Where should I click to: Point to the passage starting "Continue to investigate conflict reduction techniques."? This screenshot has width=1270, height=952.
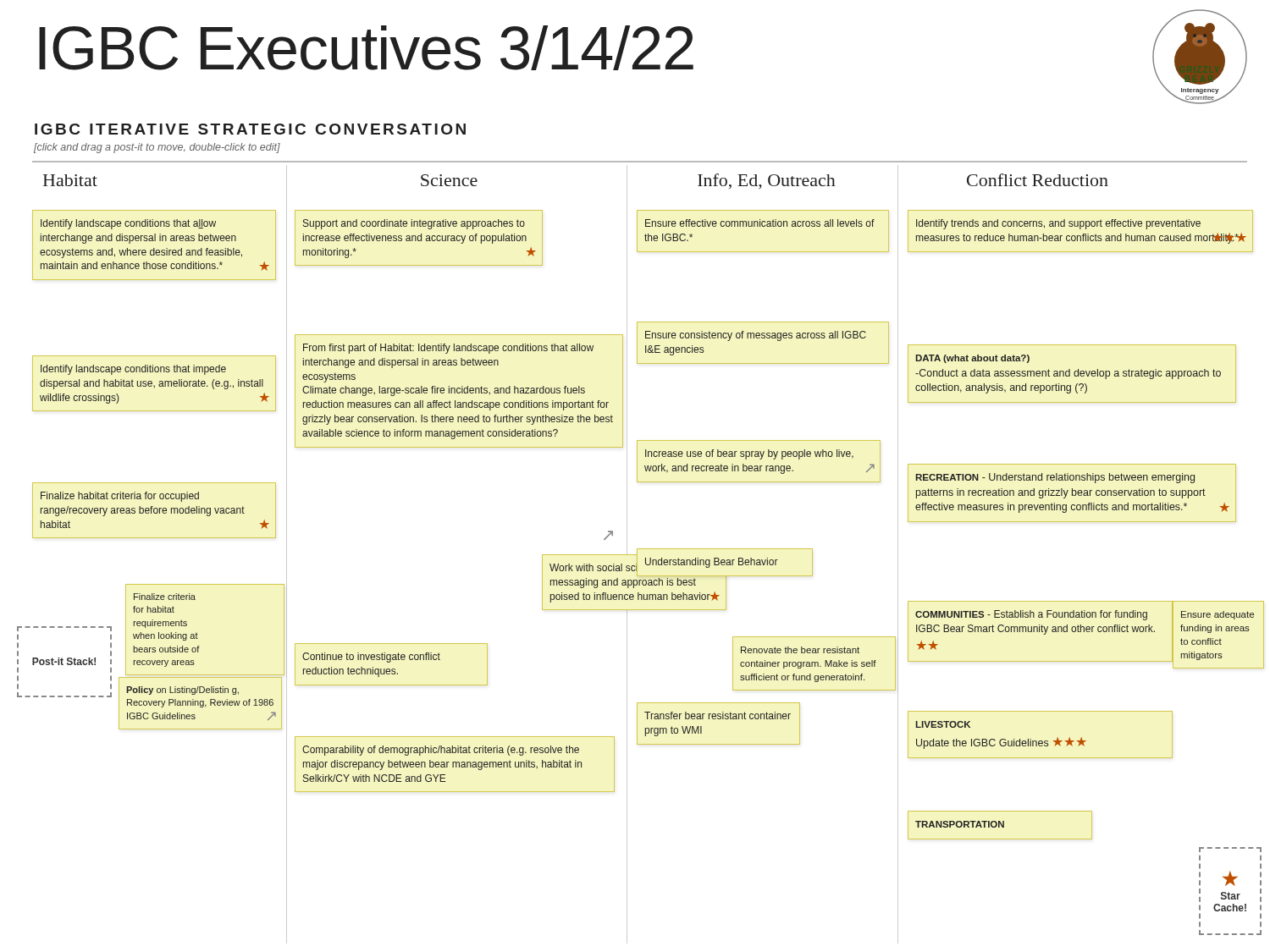(371, 664)
